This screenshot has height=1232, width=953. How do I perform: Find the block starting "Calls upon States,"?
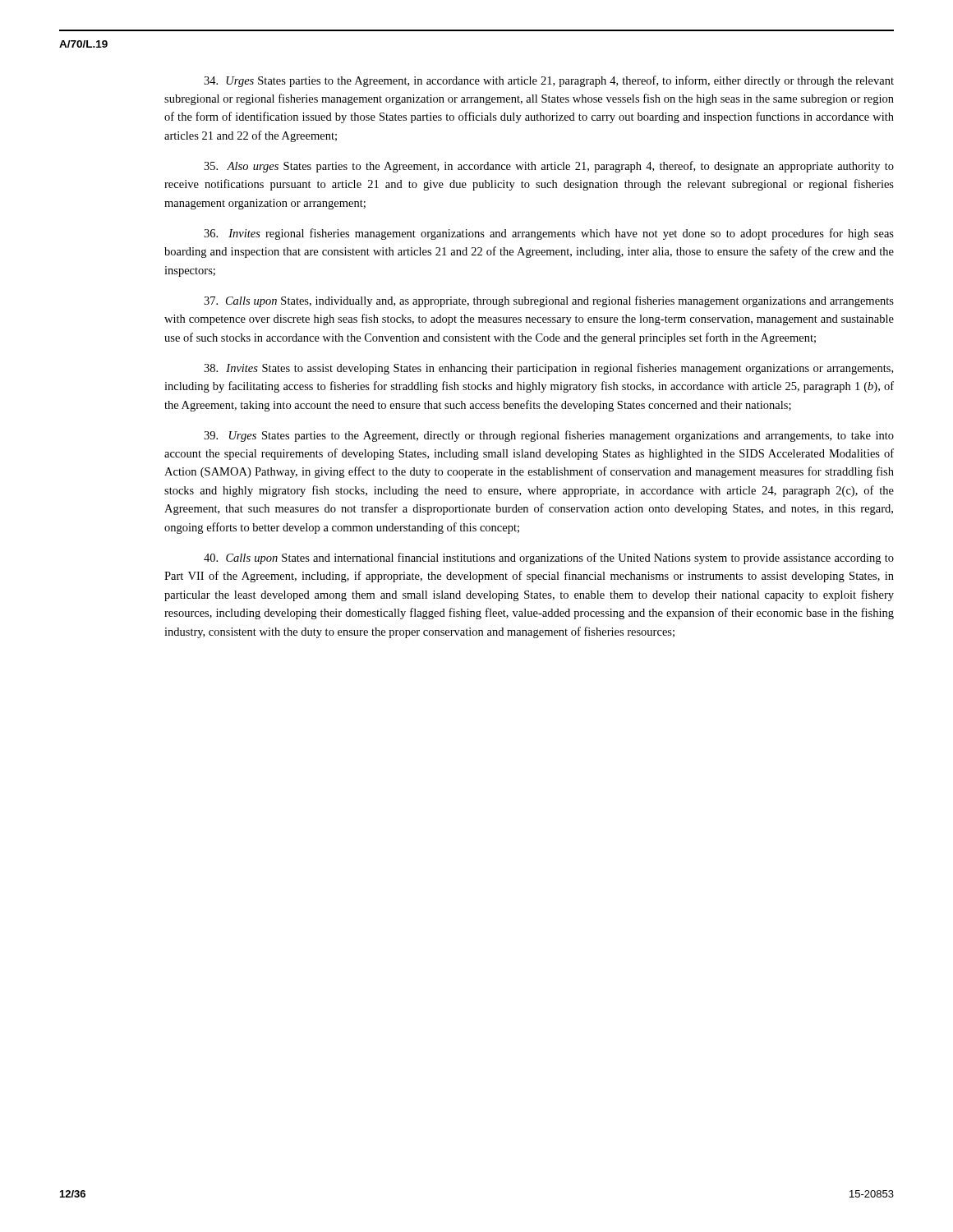pyautogui.click(x=529, y=319)
